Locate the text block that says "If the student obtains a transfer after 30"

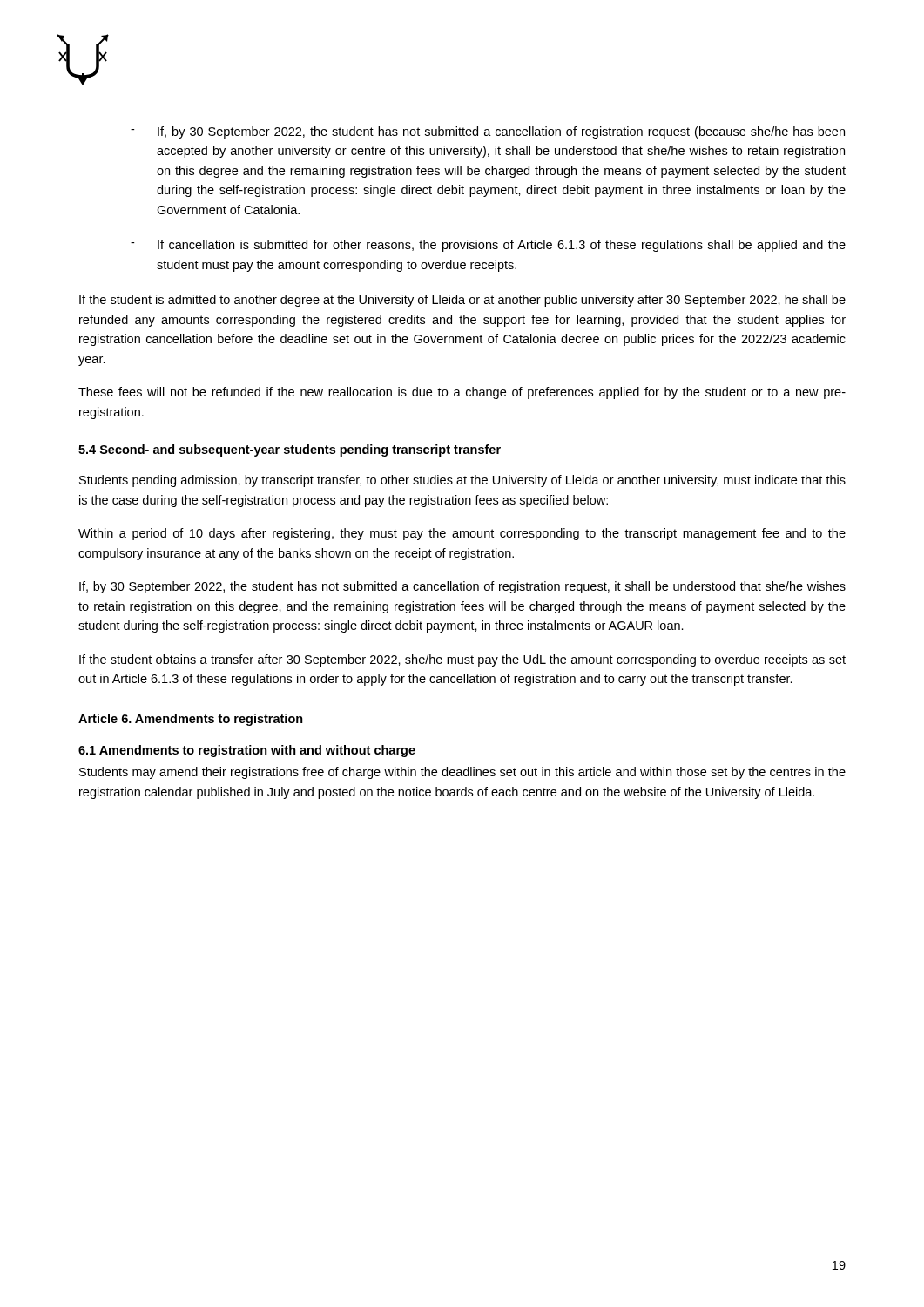tap(462, 669)
